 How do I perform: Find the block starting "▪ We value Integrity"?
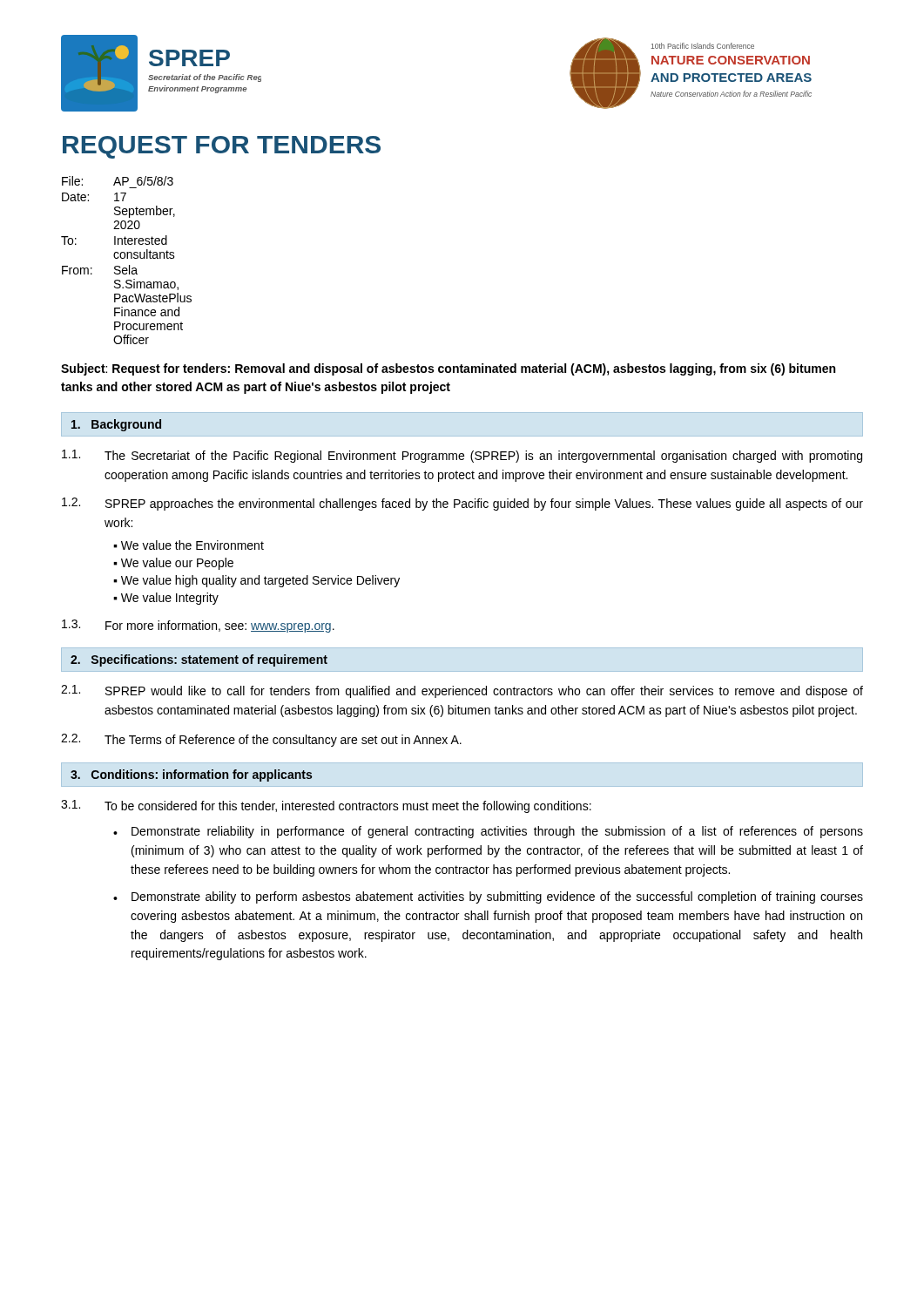tap(166, 597)
